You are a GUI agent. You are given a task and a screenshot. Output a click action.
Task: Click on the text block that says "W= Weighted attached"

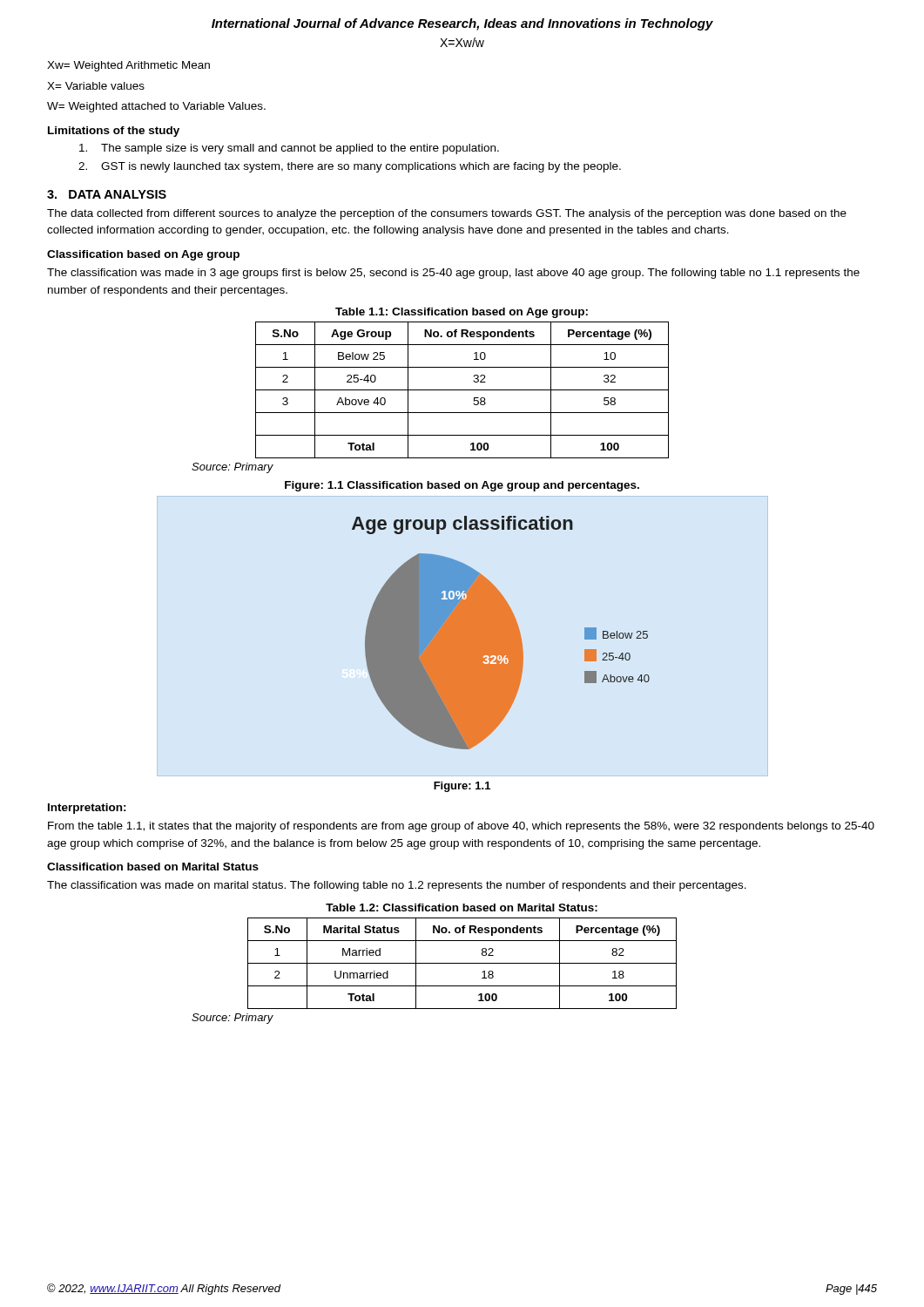[x=157, y=106]
